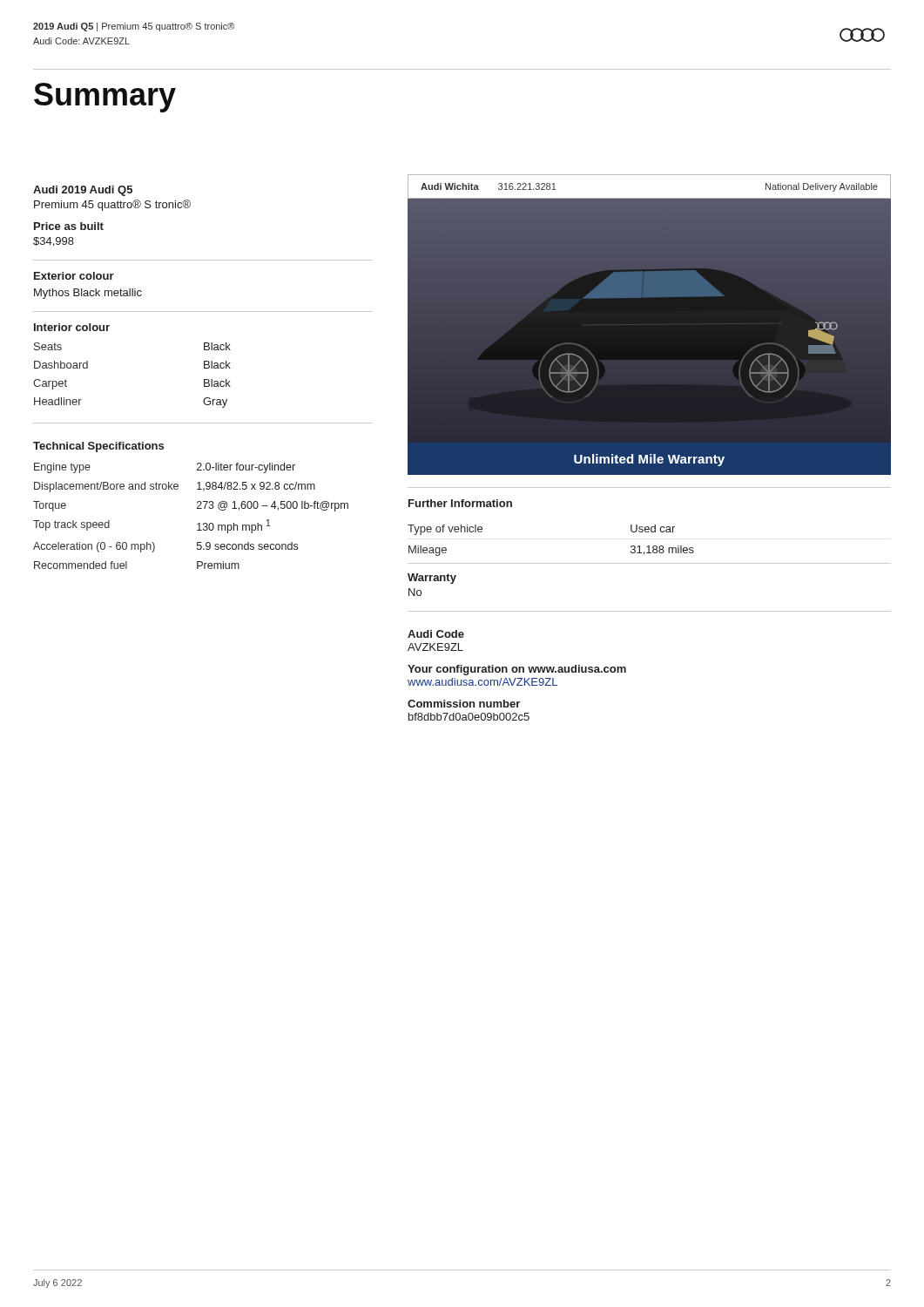Viewport: 924px width, 1307px height.
Task: Select the photo
Action: (x=649, y=321)
